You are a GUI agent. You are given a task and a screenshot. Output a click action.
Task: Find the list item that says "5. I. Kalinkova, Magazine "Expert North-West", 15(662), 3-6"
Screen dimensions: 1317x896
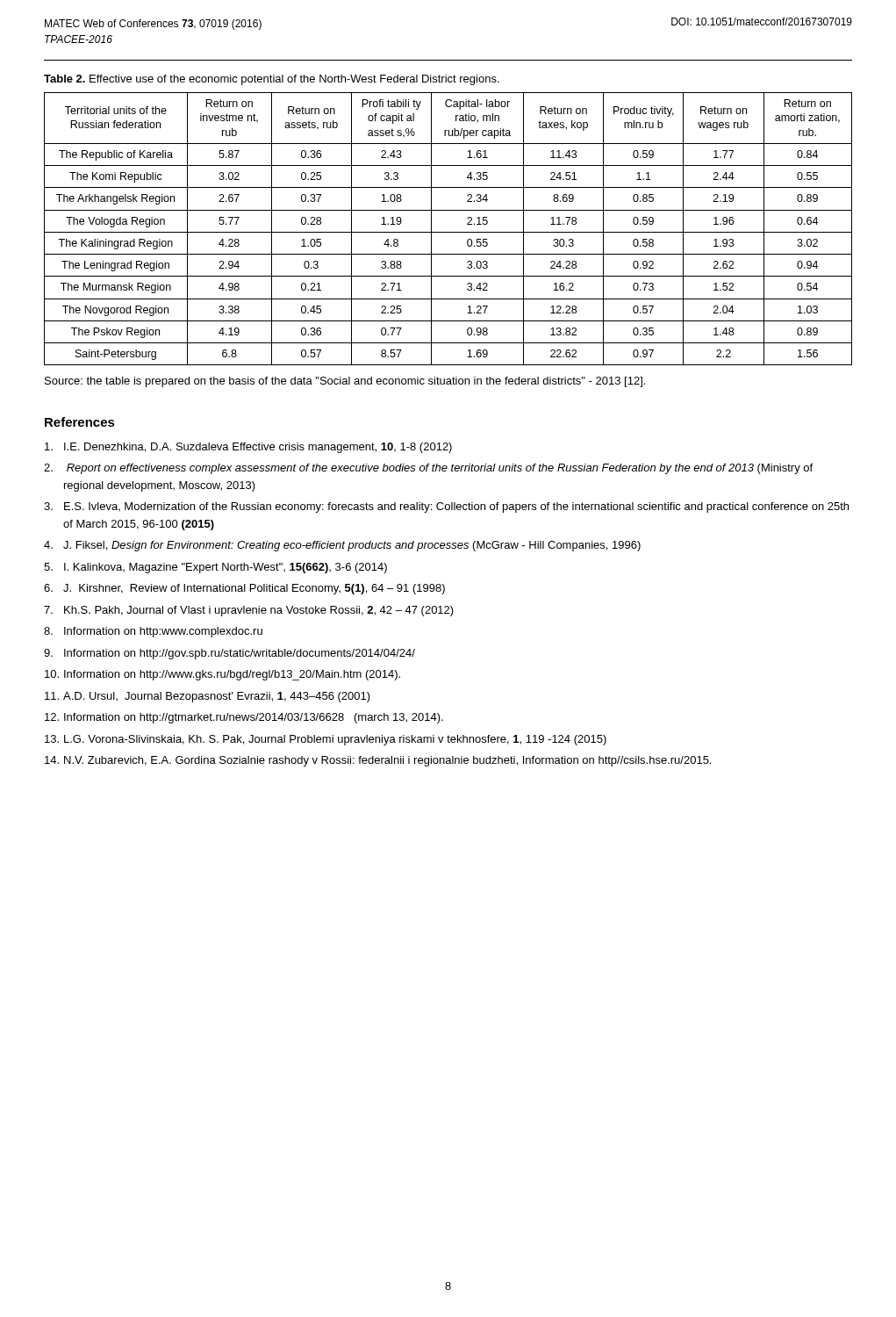pos(215,568)
